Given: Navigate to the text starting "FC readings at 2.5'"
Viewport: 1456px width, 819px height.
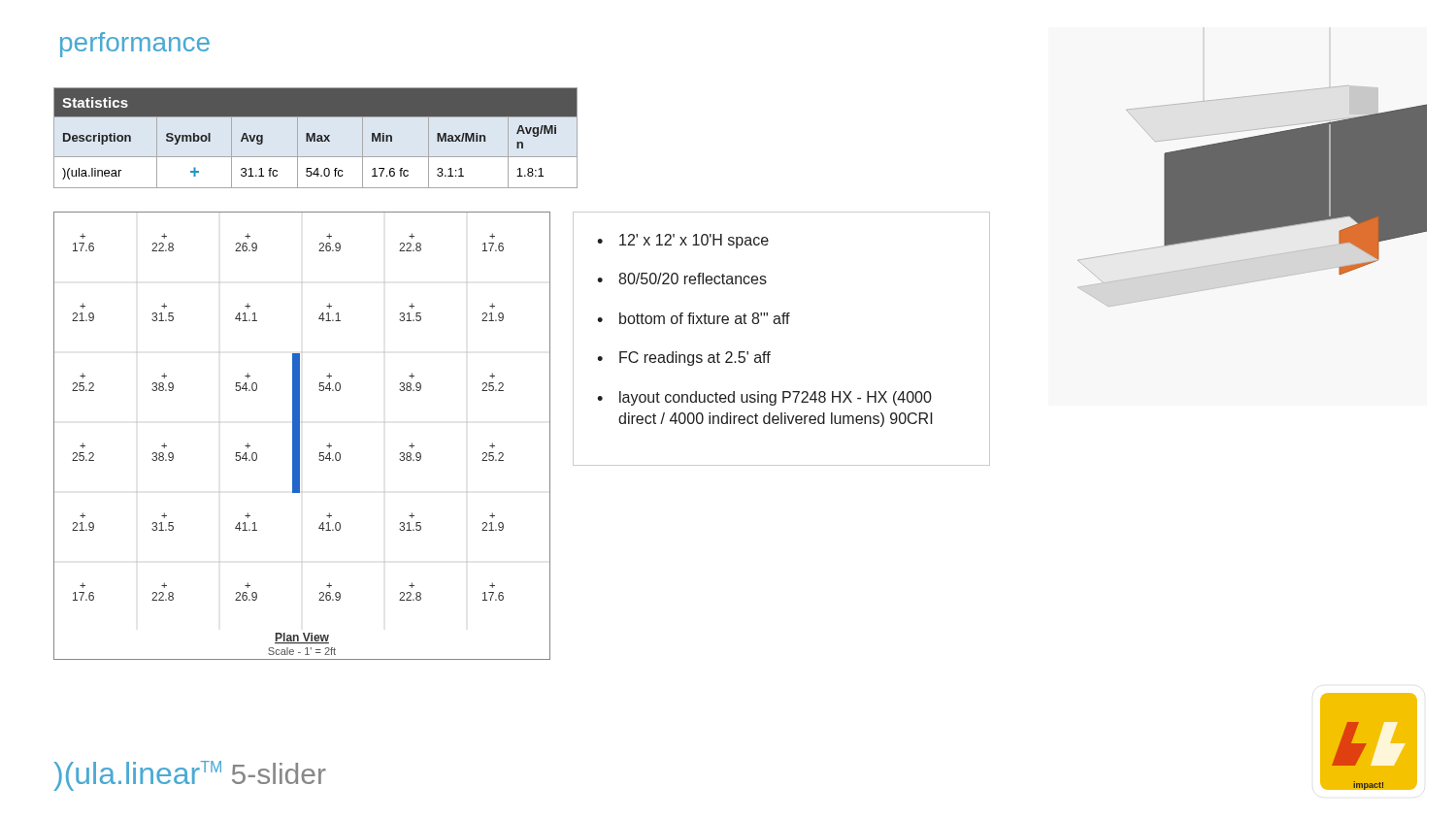Looking at the screenshot, I should 694,358.
